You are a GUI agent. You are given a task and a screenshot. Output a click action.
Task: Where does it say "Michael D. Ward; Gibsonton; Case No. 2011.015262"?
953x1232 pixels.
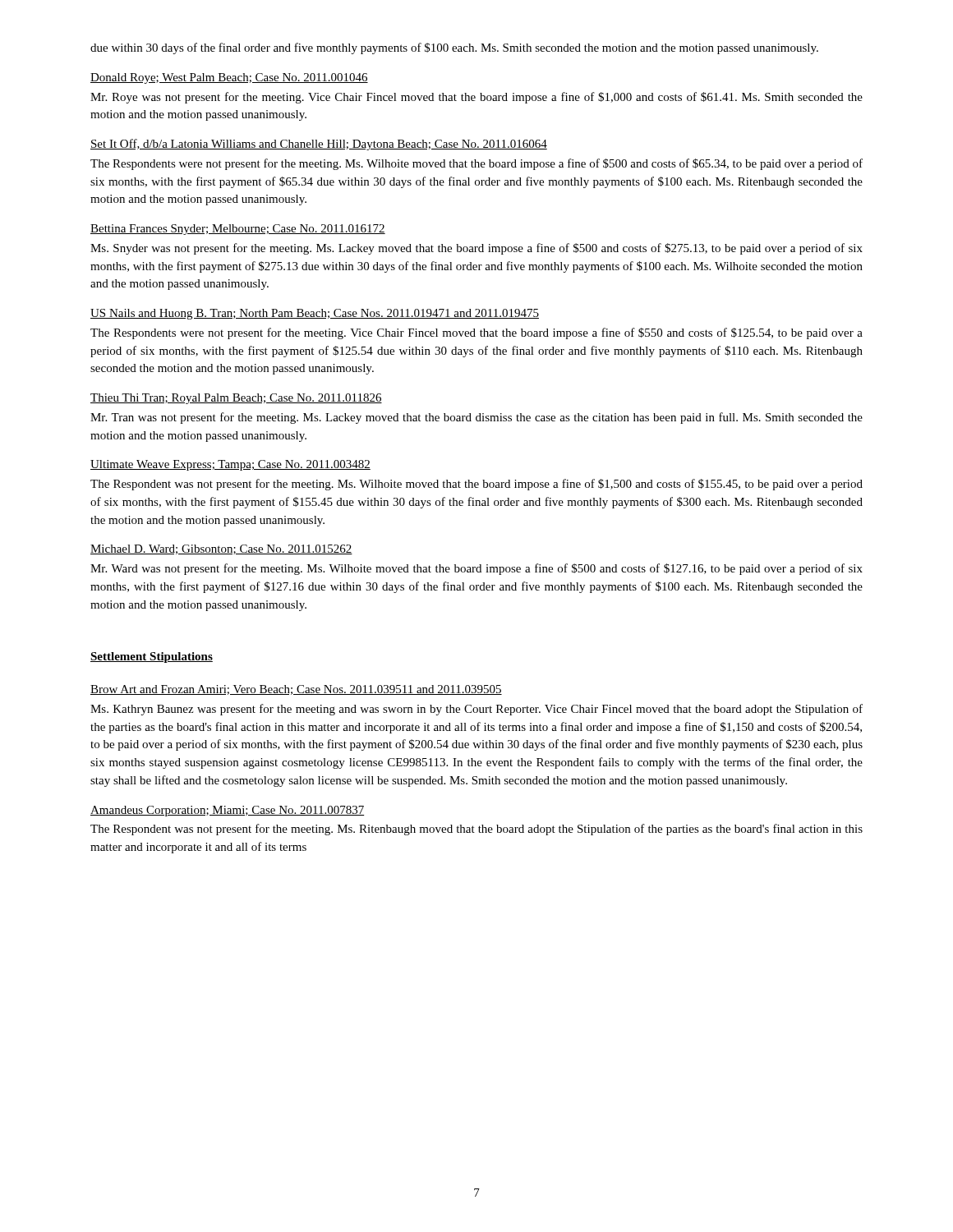tap(221, 549)
